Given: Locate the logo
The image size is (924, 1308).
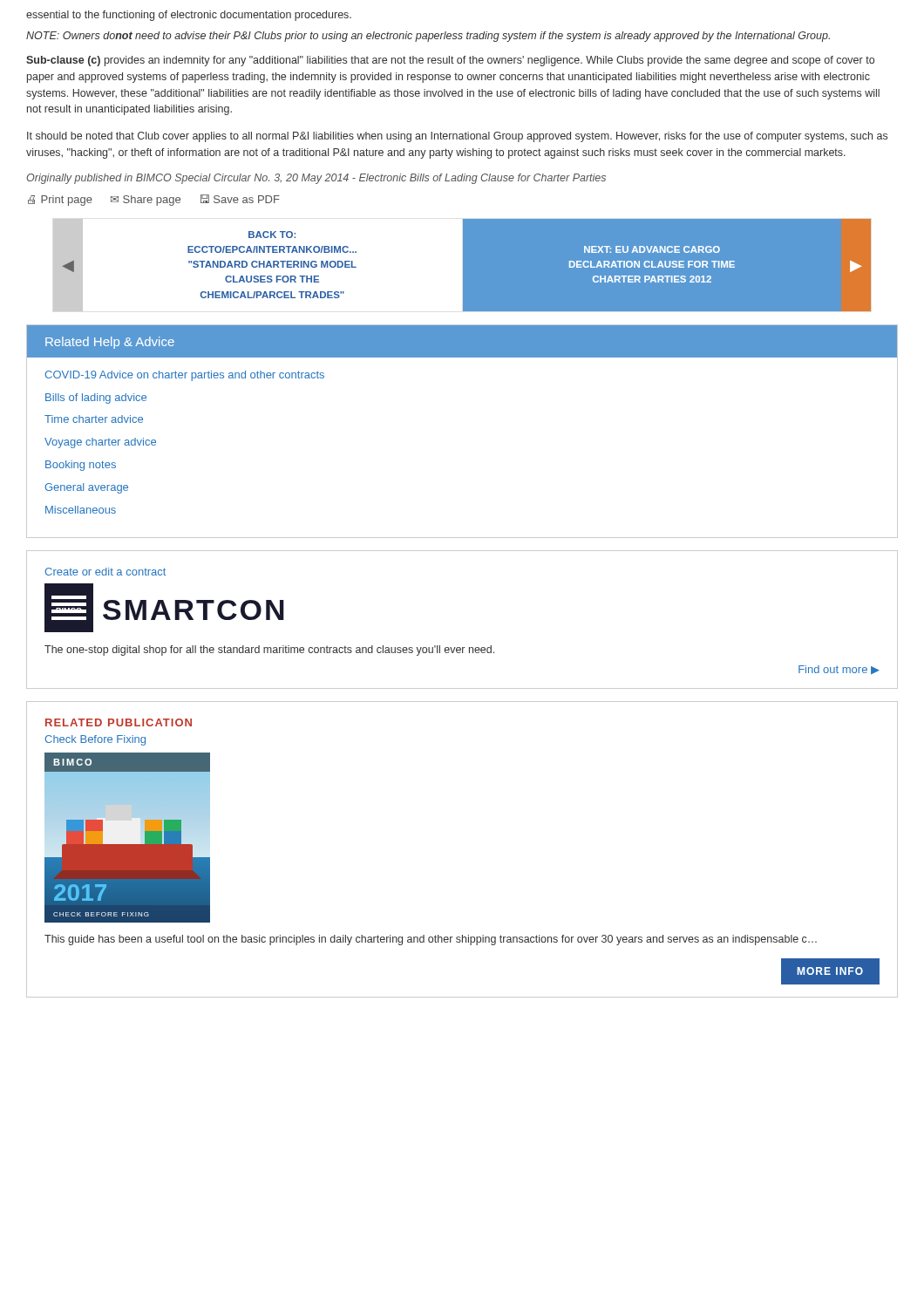Looking at the screenshot, I should [462, 609].
